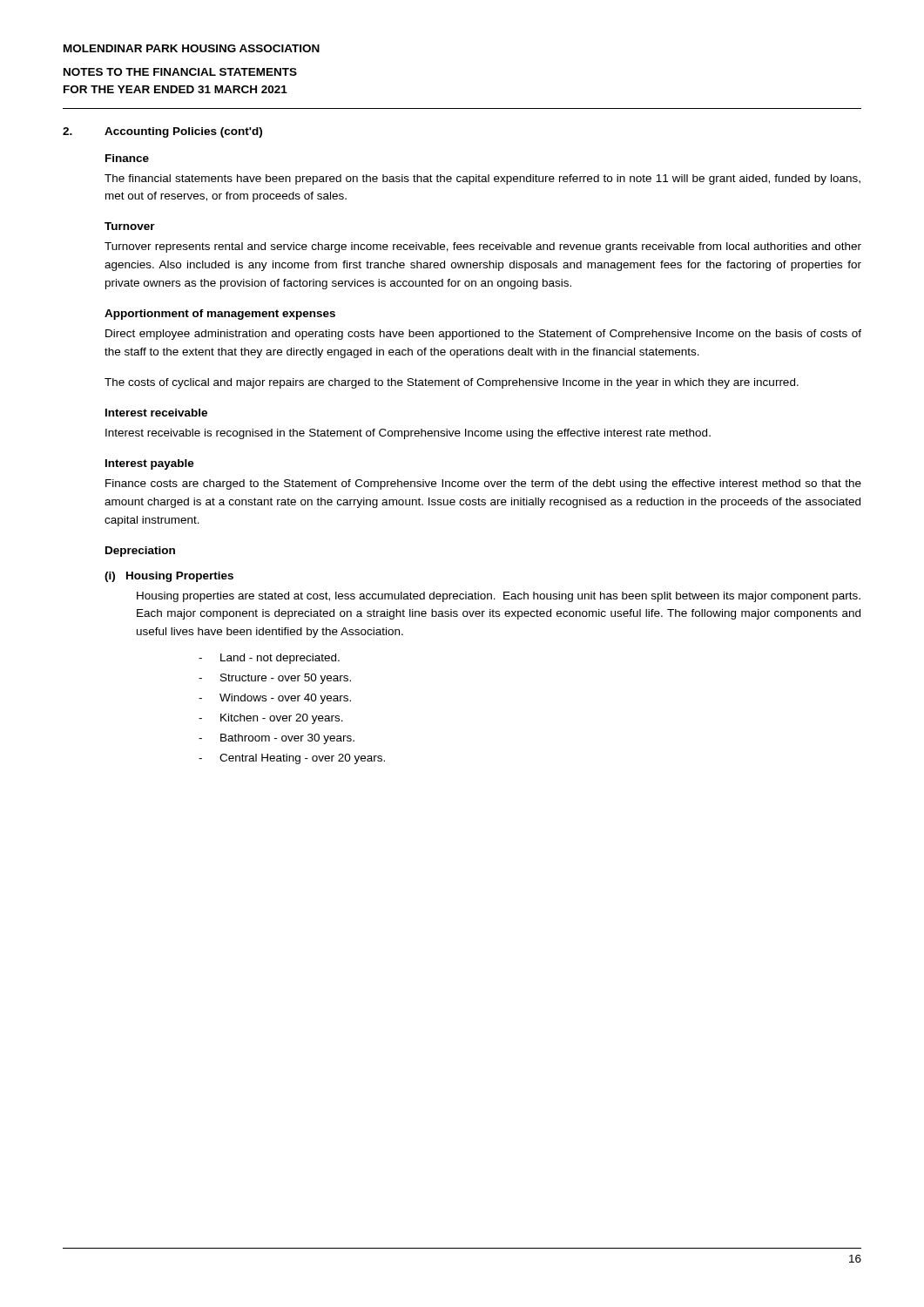The height and width of the screenshot is (1307, 924).
Task: Select the element starting "-Land - not depreciated."
Action: (269, 659)
